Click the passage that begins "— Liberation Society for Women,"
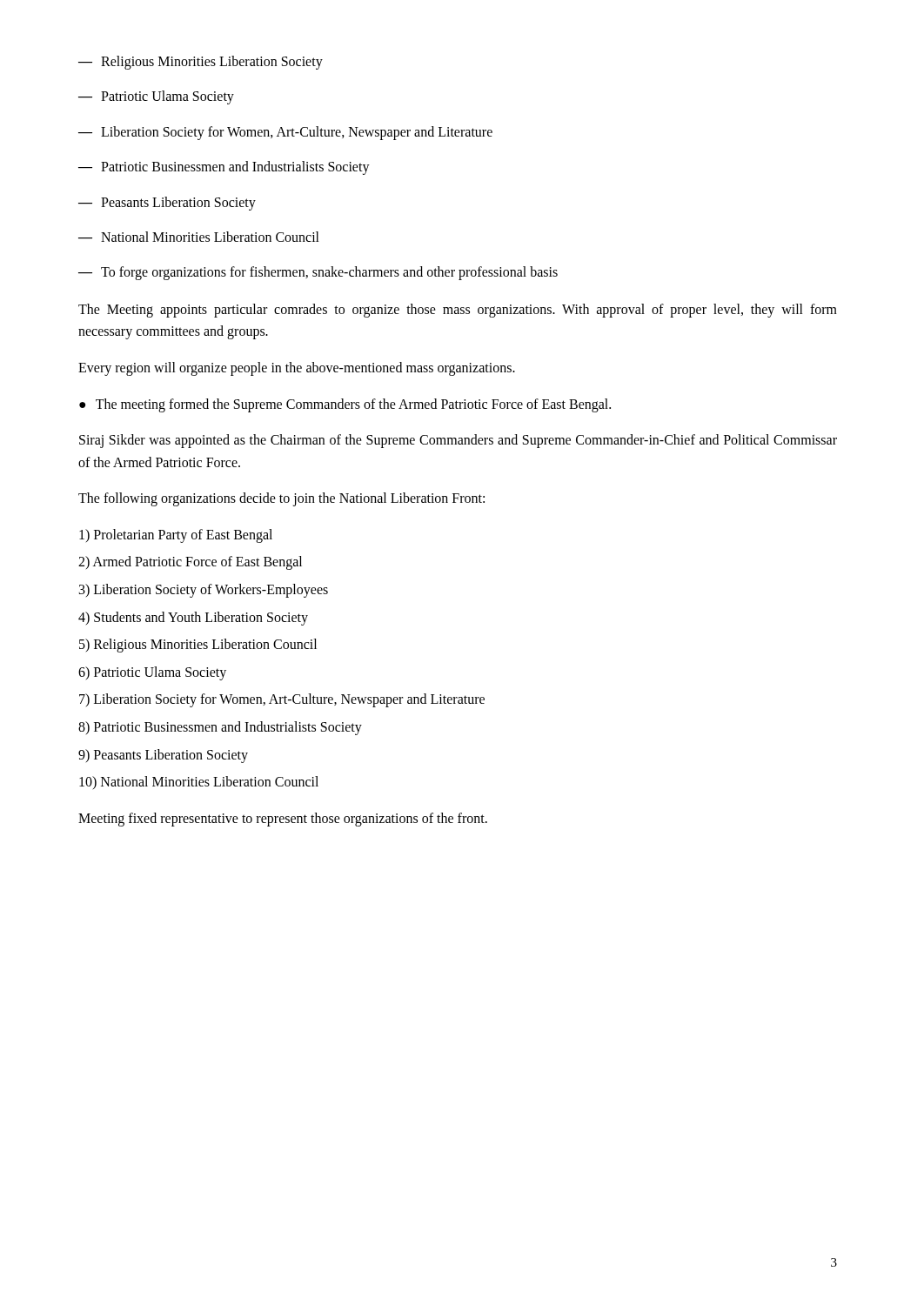Screen dimensions: 1305x924 [285, 132]
